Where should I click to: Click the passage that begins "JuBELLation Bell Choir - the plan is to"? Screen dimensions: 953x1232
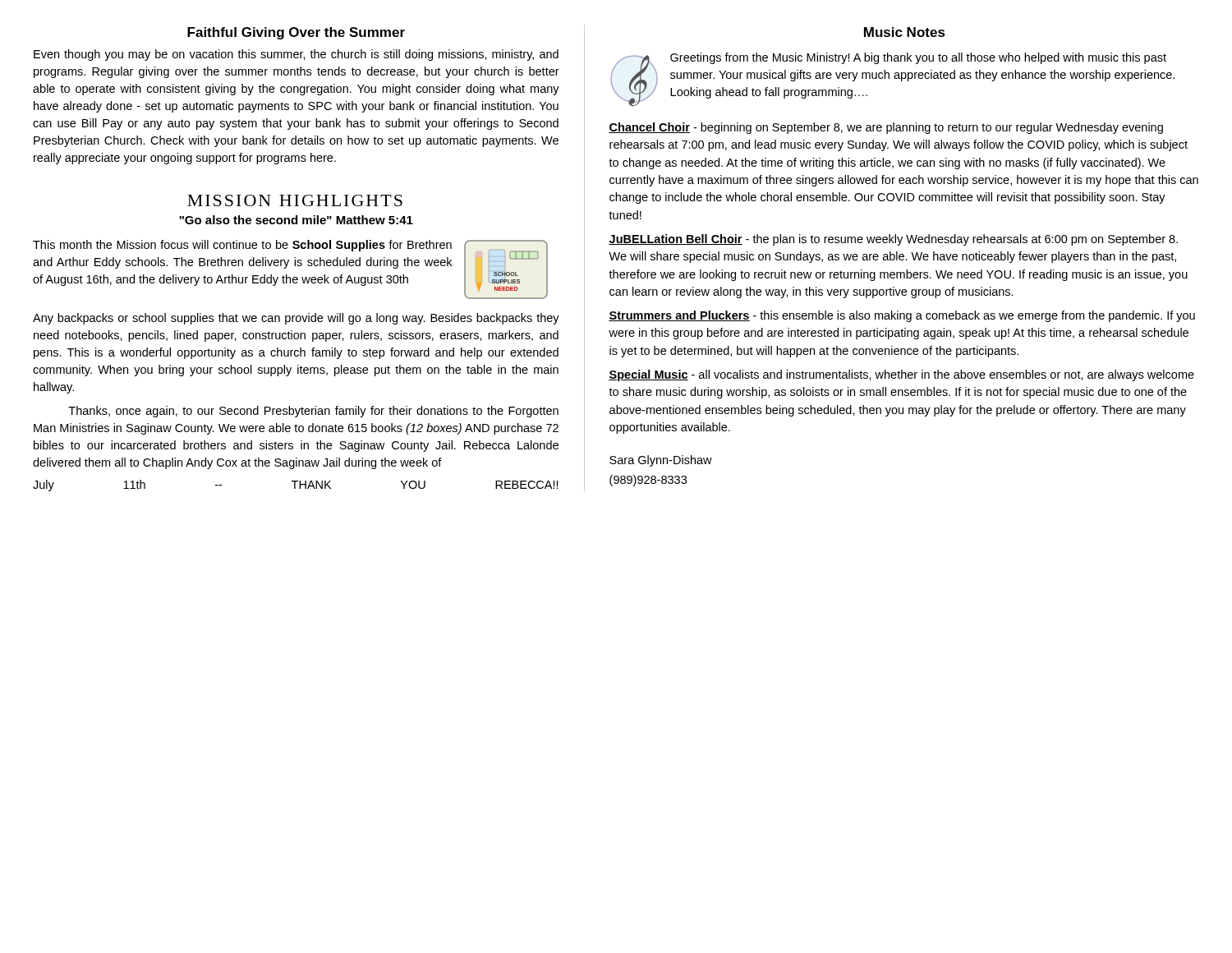click(x=904, y=266)
